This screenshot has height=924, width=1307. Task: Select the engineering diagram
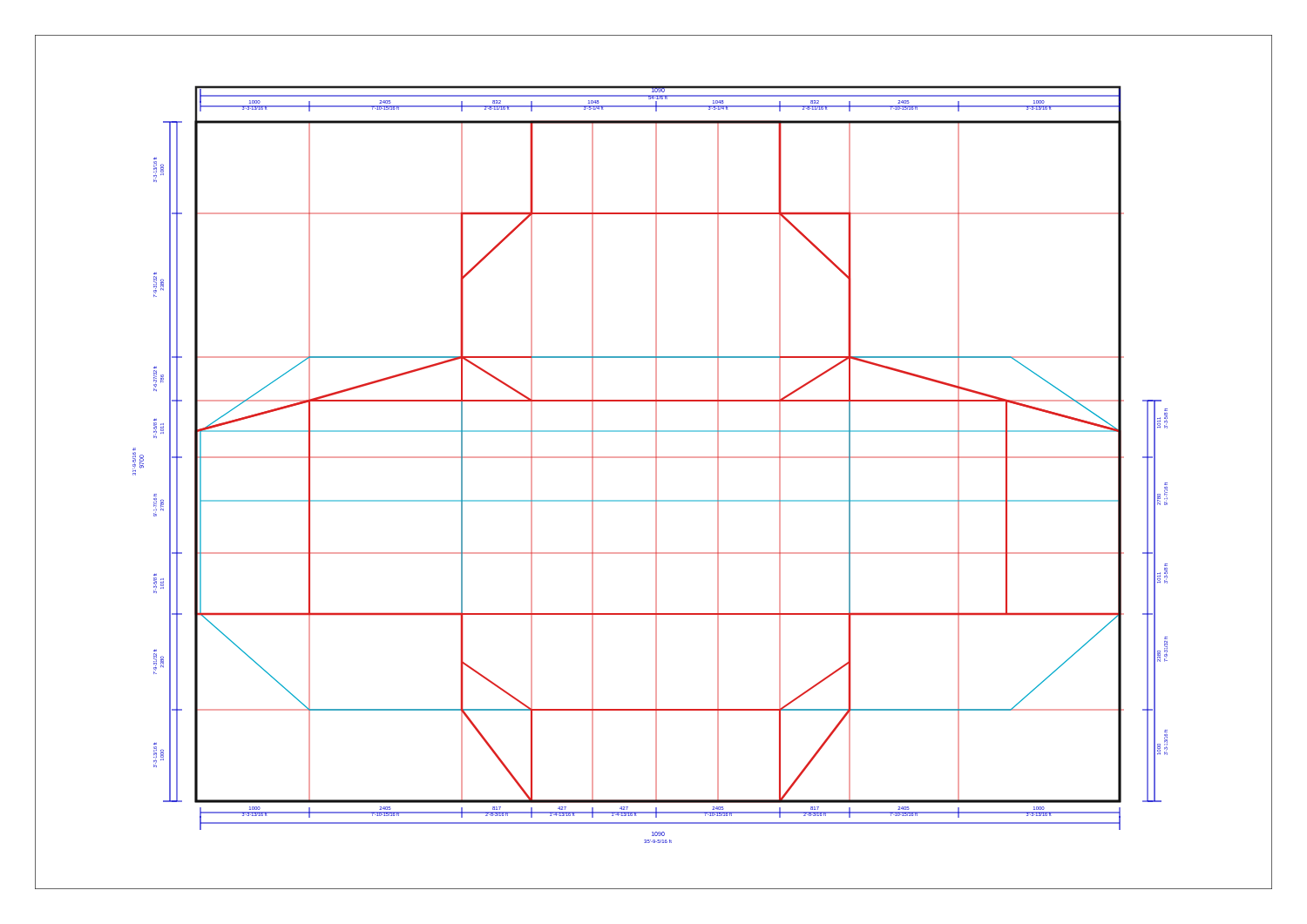[x=654, y=462]
